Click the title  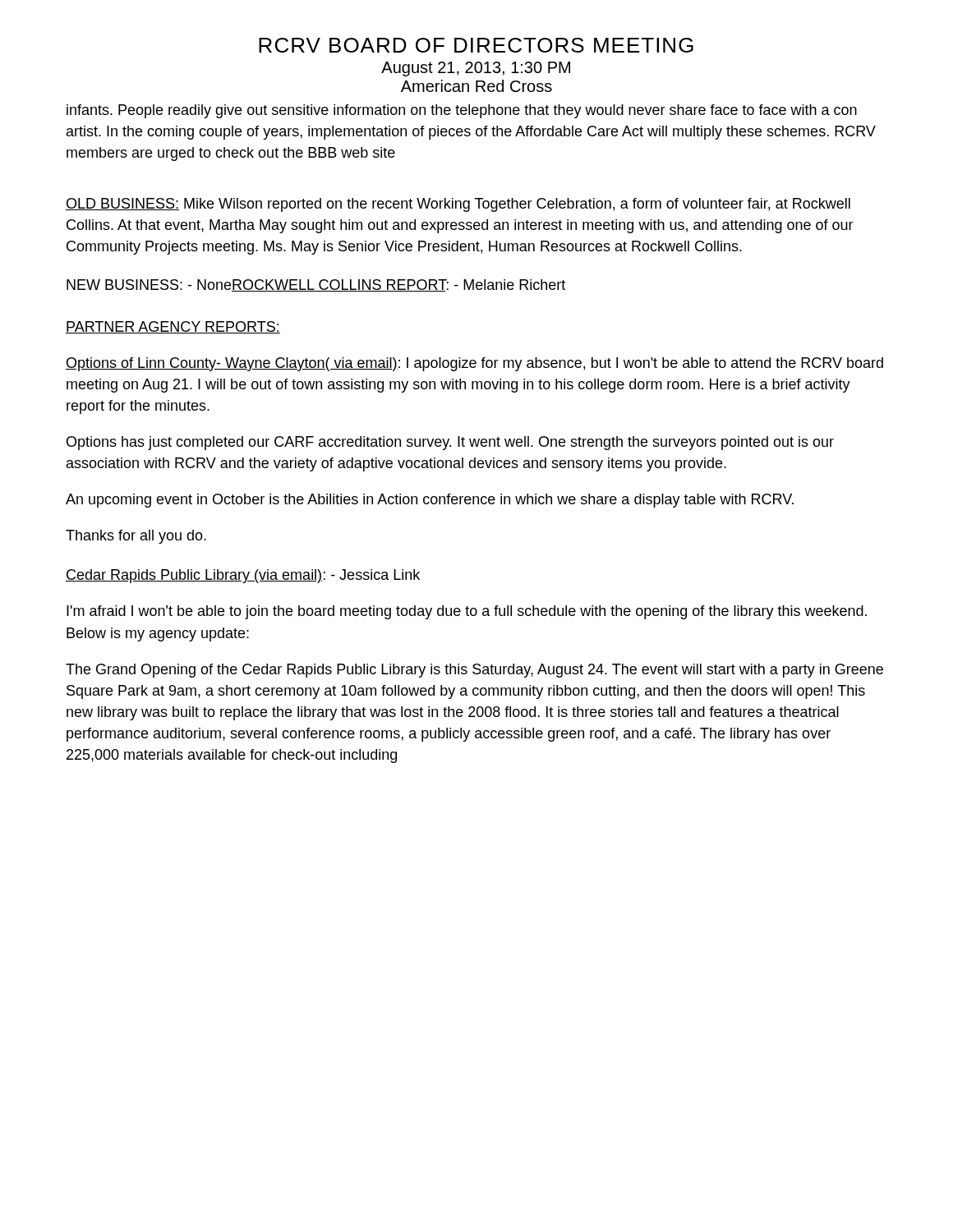pyautogui.click(x=476, y=64)
